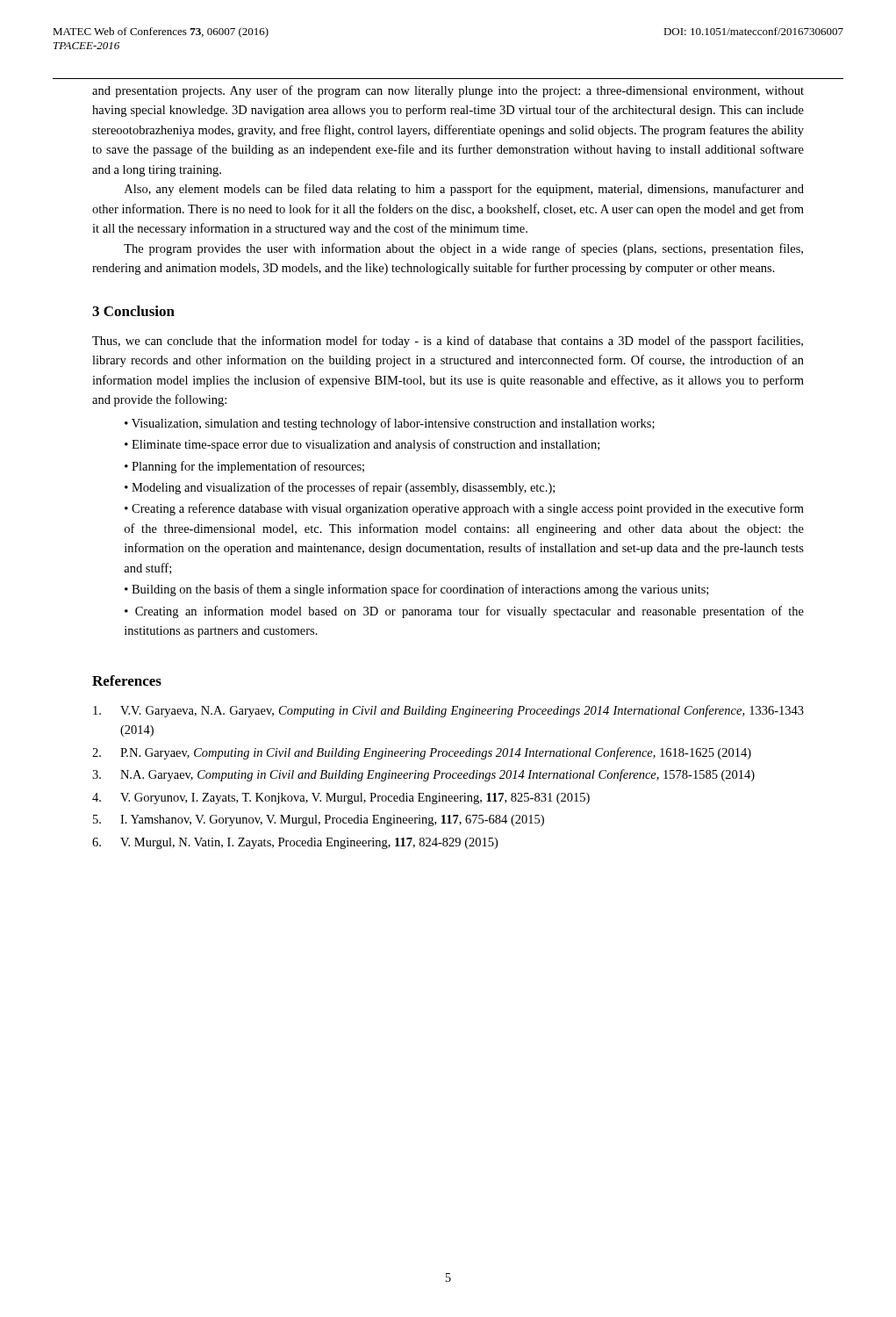Select the region starting "• Creating an information model based on 3D"
This screenshot has width=896, height=1317.
pyautogui.click(x=464, y=621)
